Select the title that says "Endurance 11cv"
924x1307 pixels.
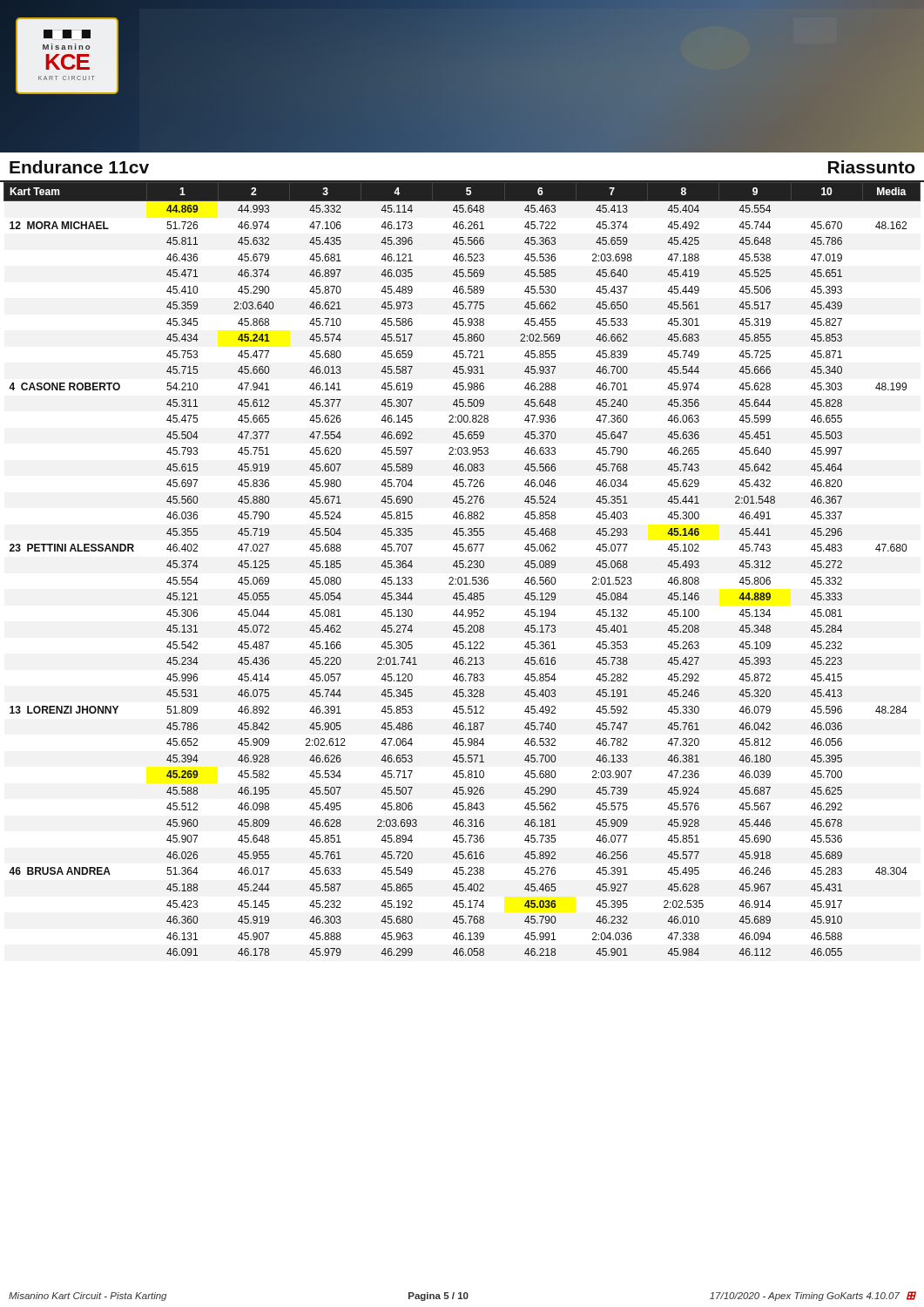(x=79, y=167)
